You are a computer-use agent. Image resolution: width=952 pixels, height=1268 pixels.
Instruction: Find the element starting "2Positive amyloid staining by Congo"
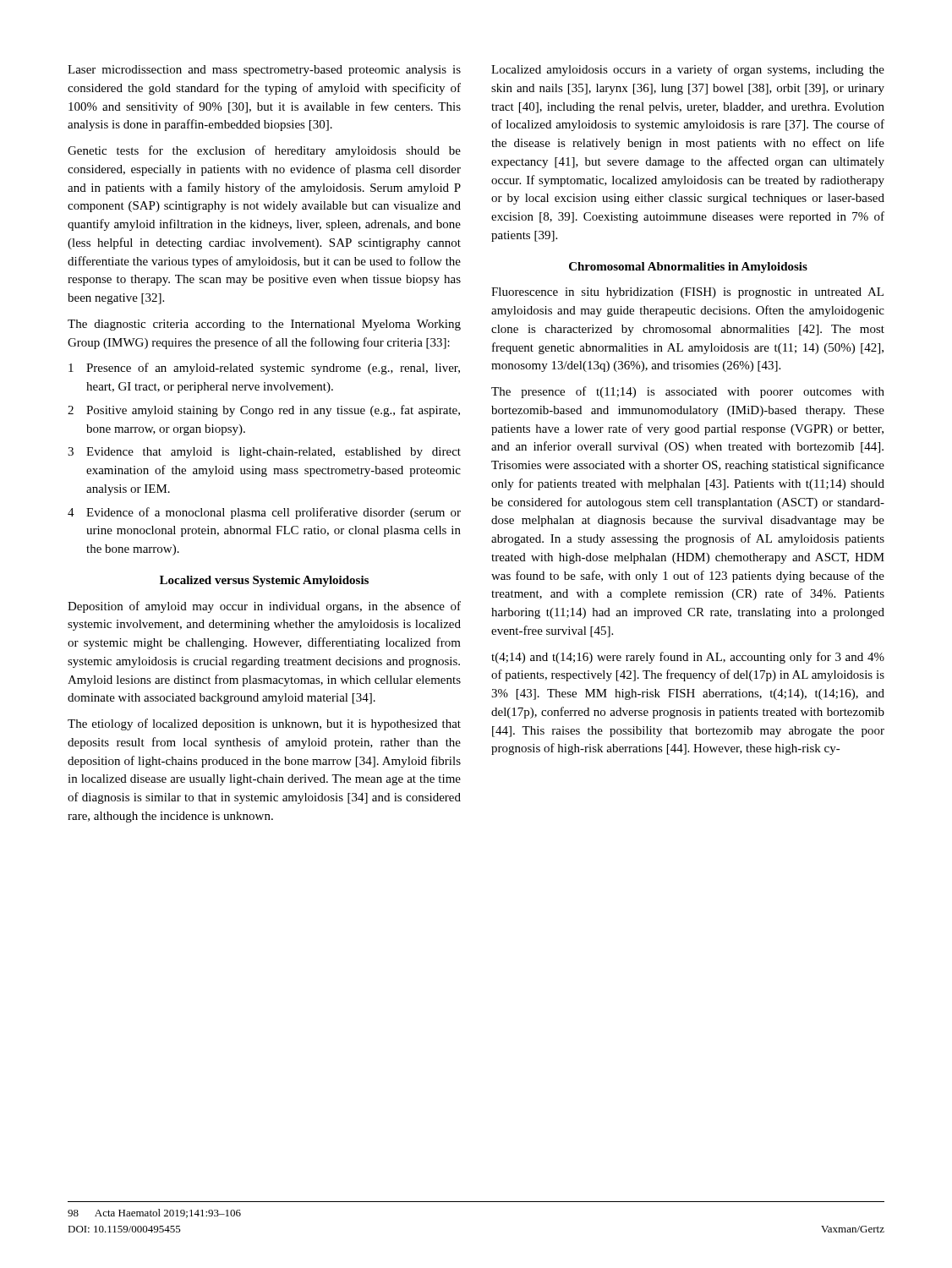click(272, 420)
